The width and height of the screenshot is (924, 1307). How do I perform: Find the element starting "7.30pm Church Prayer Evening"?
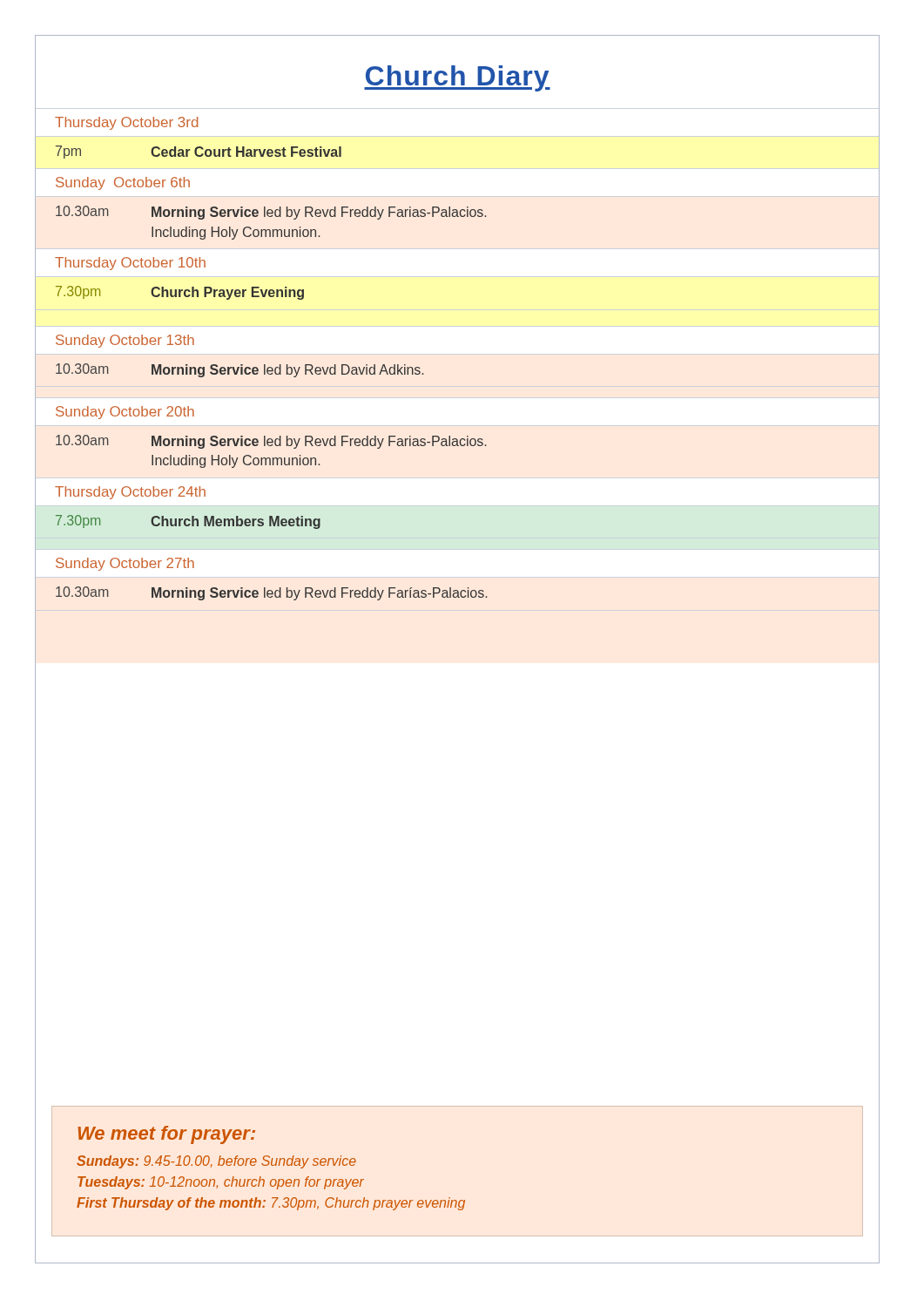tap(180, 293)
